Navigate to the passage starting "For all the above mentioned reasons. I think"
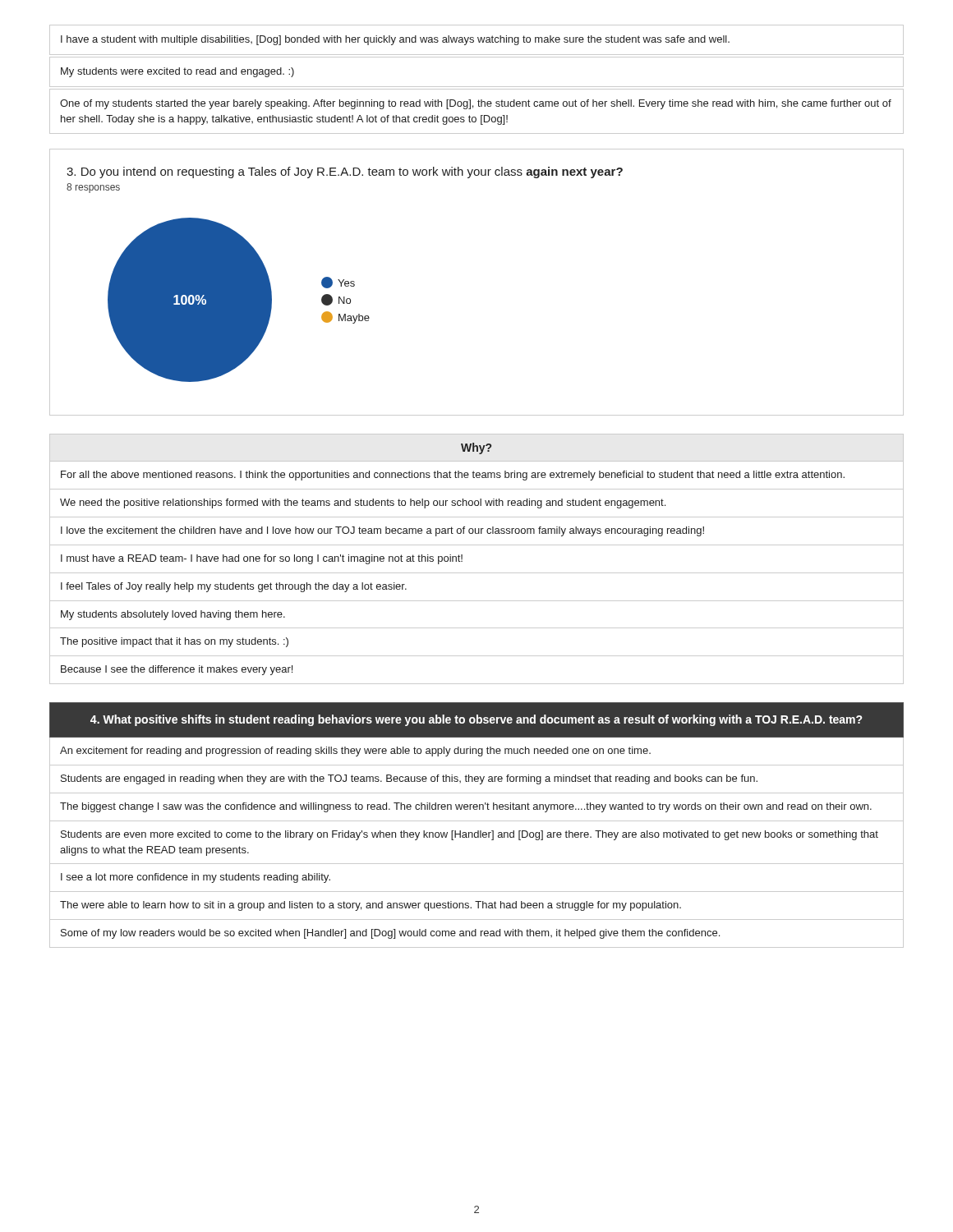The width and height of the screenshot is (953, 1232). 453,475
